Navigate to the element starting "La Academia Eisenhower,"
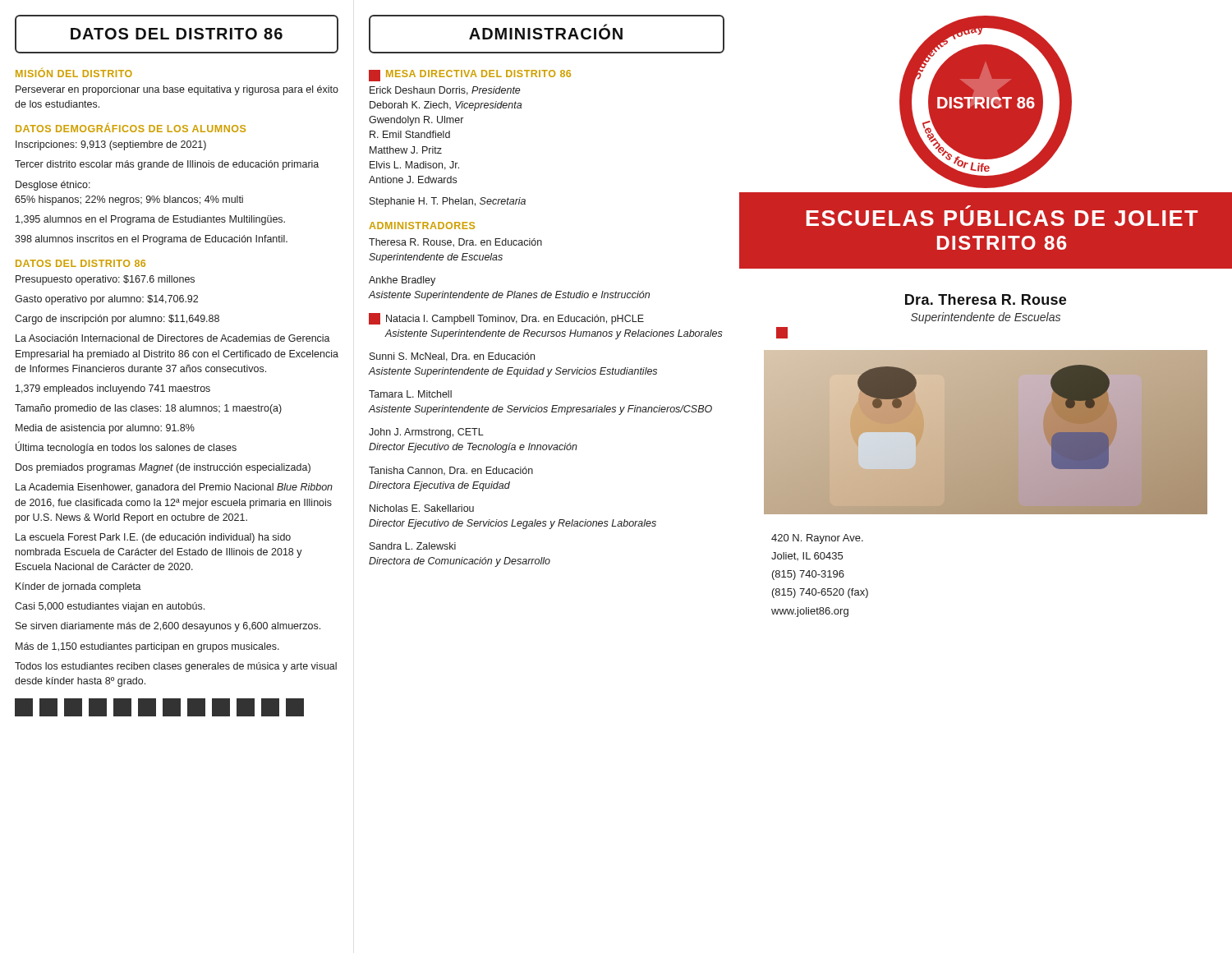The image size is (1232, 953). click(x=174, y=502)
